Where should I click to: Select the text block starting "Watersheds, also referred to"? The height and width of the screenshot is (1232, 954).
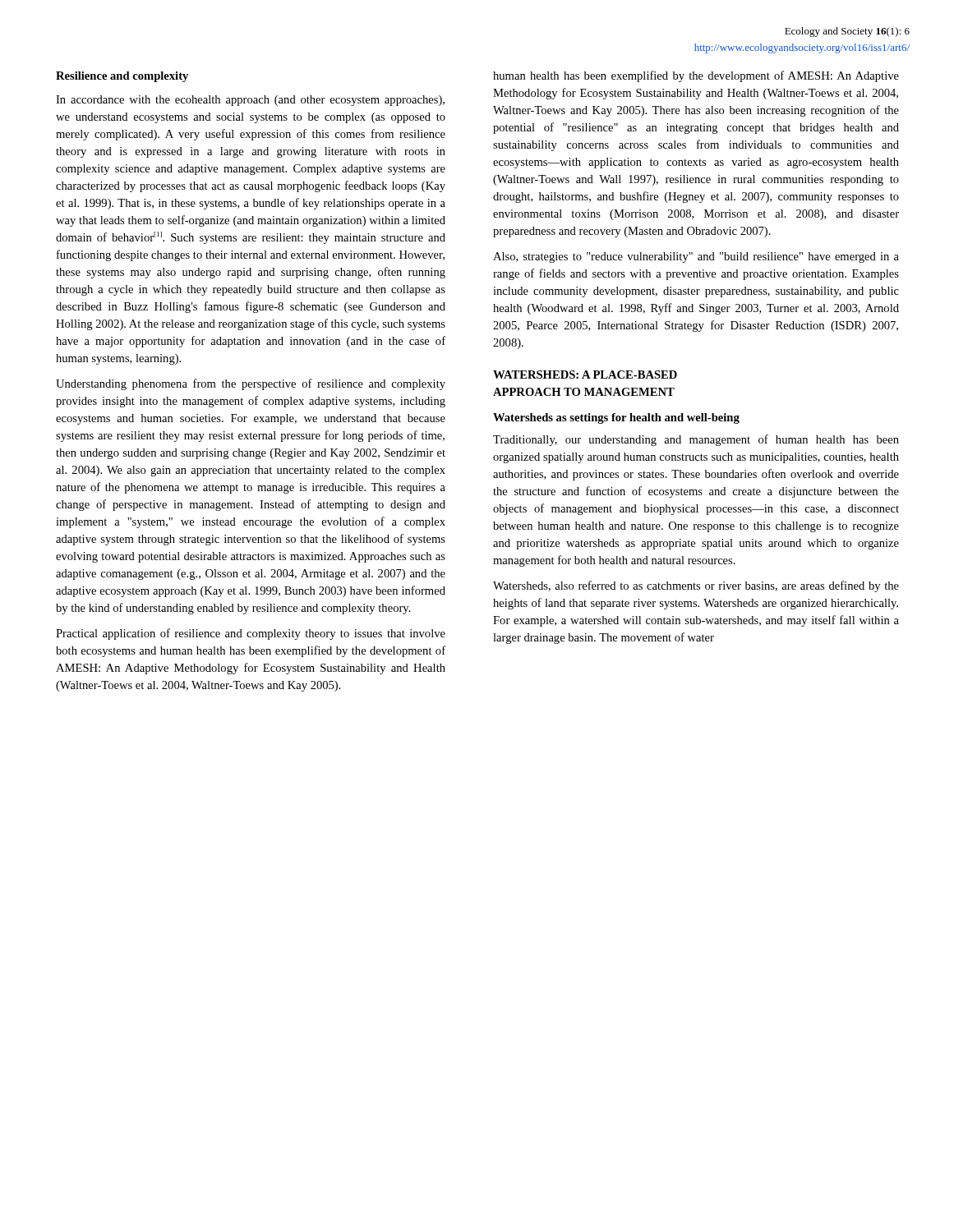(696, 612)
